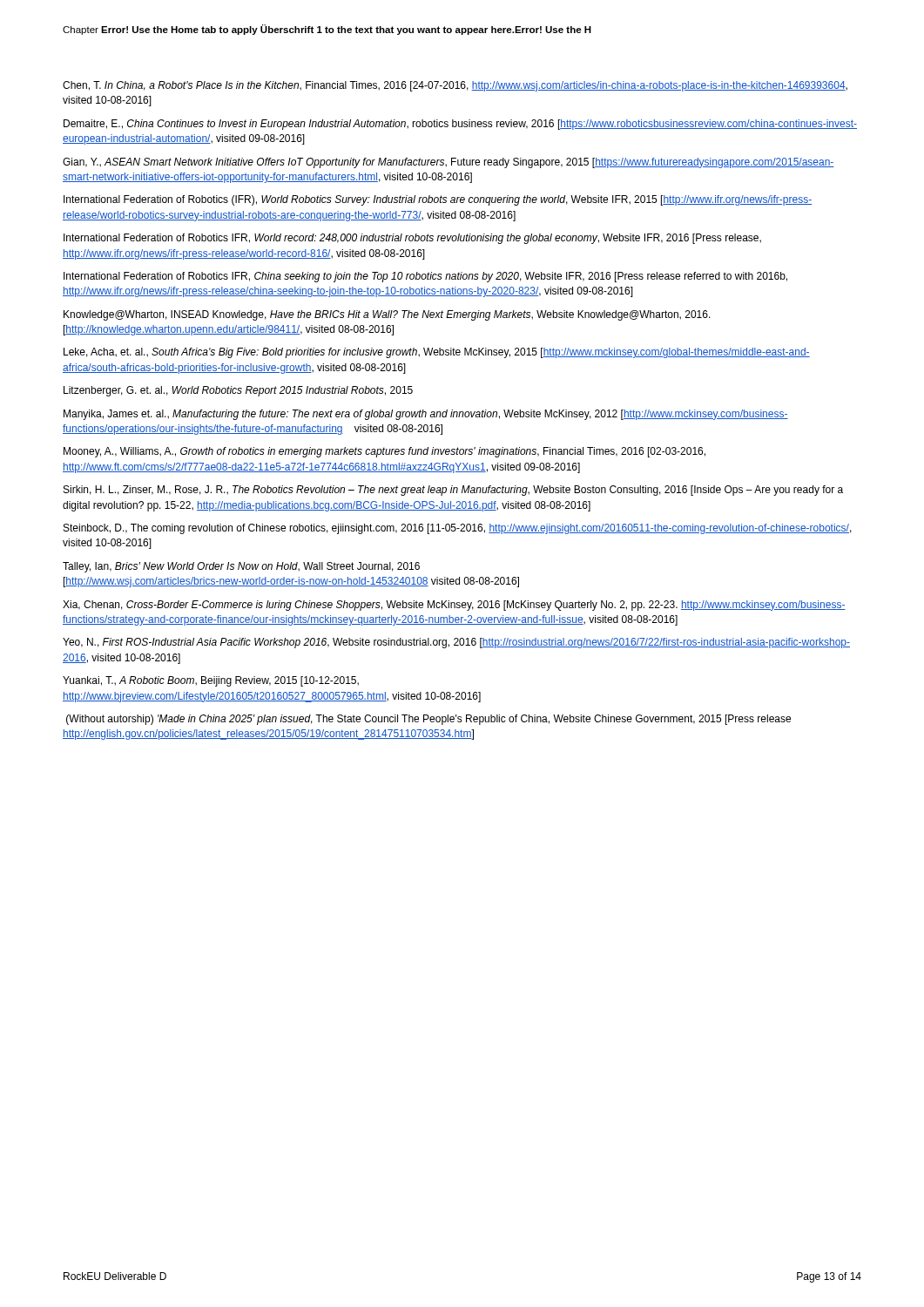Navigate to the element starting "International Federation of Robotics (IFR), World Robotics Survey:"
This screenshot has width=924, height=1307.
[437, 207]
